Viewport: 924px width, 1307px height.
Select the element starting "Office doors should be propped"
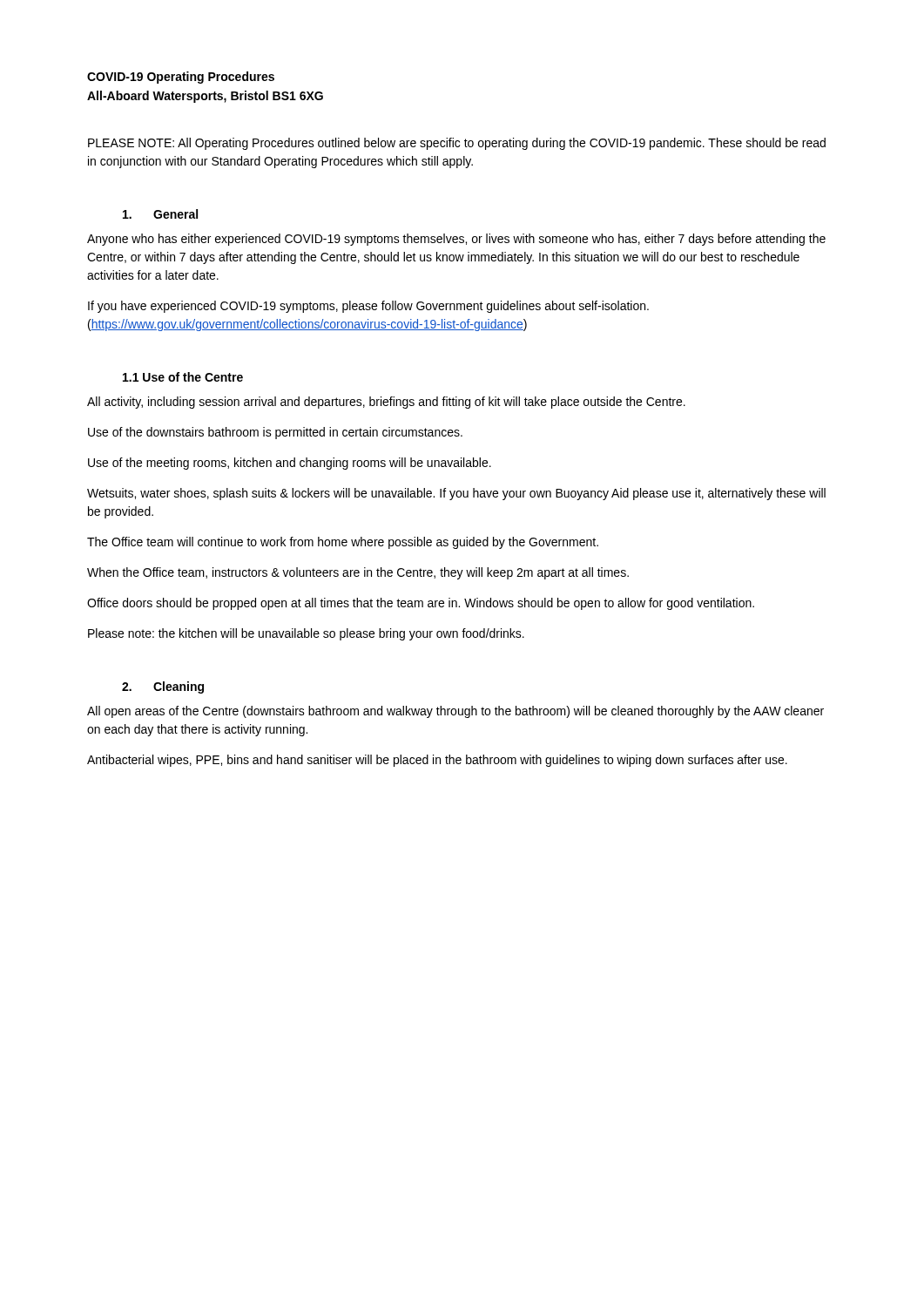pos(421,603)
